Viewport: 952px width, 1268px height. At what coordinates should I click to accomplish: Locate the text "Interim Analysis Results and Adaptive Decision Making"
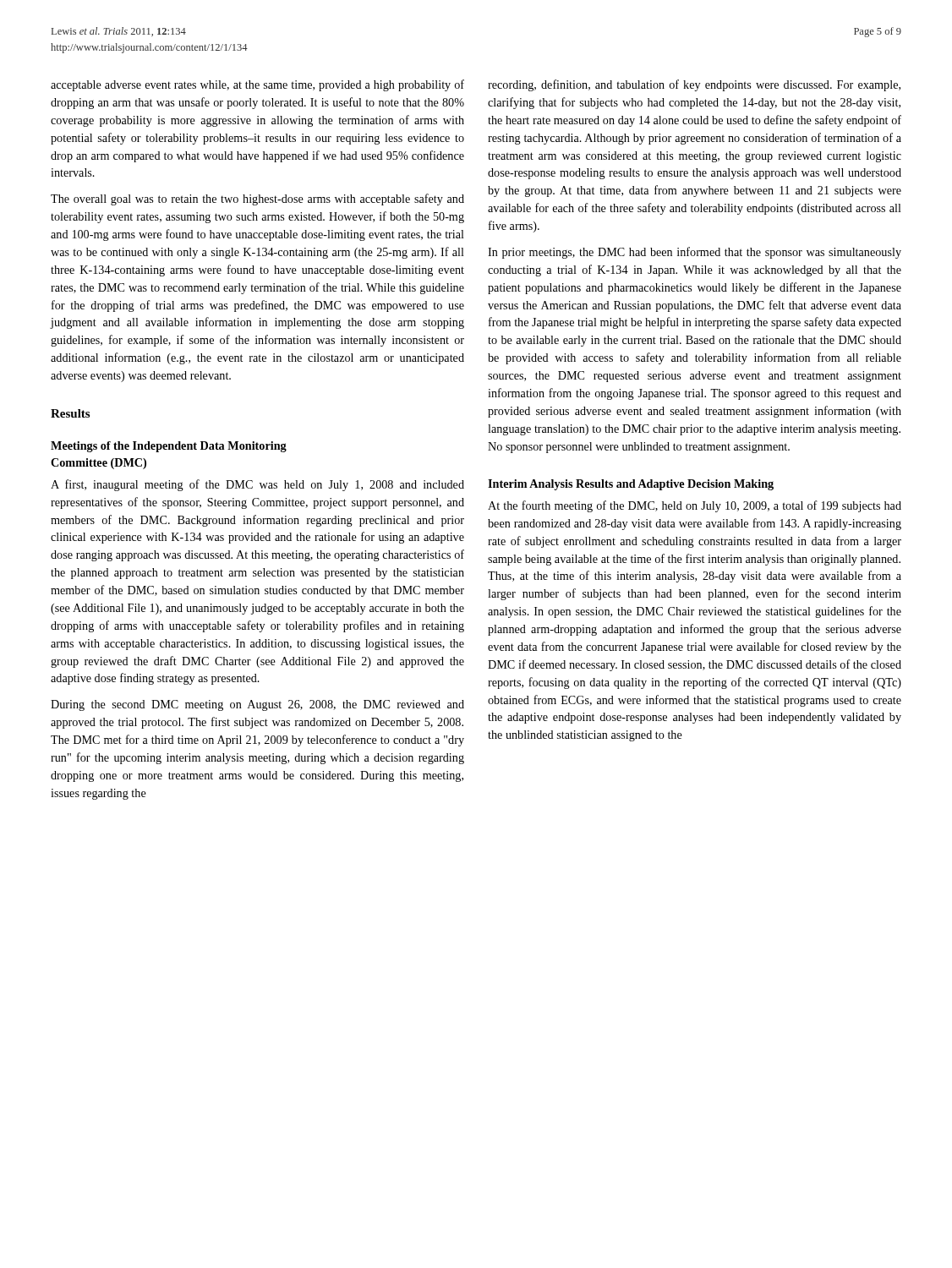(631, 484)
